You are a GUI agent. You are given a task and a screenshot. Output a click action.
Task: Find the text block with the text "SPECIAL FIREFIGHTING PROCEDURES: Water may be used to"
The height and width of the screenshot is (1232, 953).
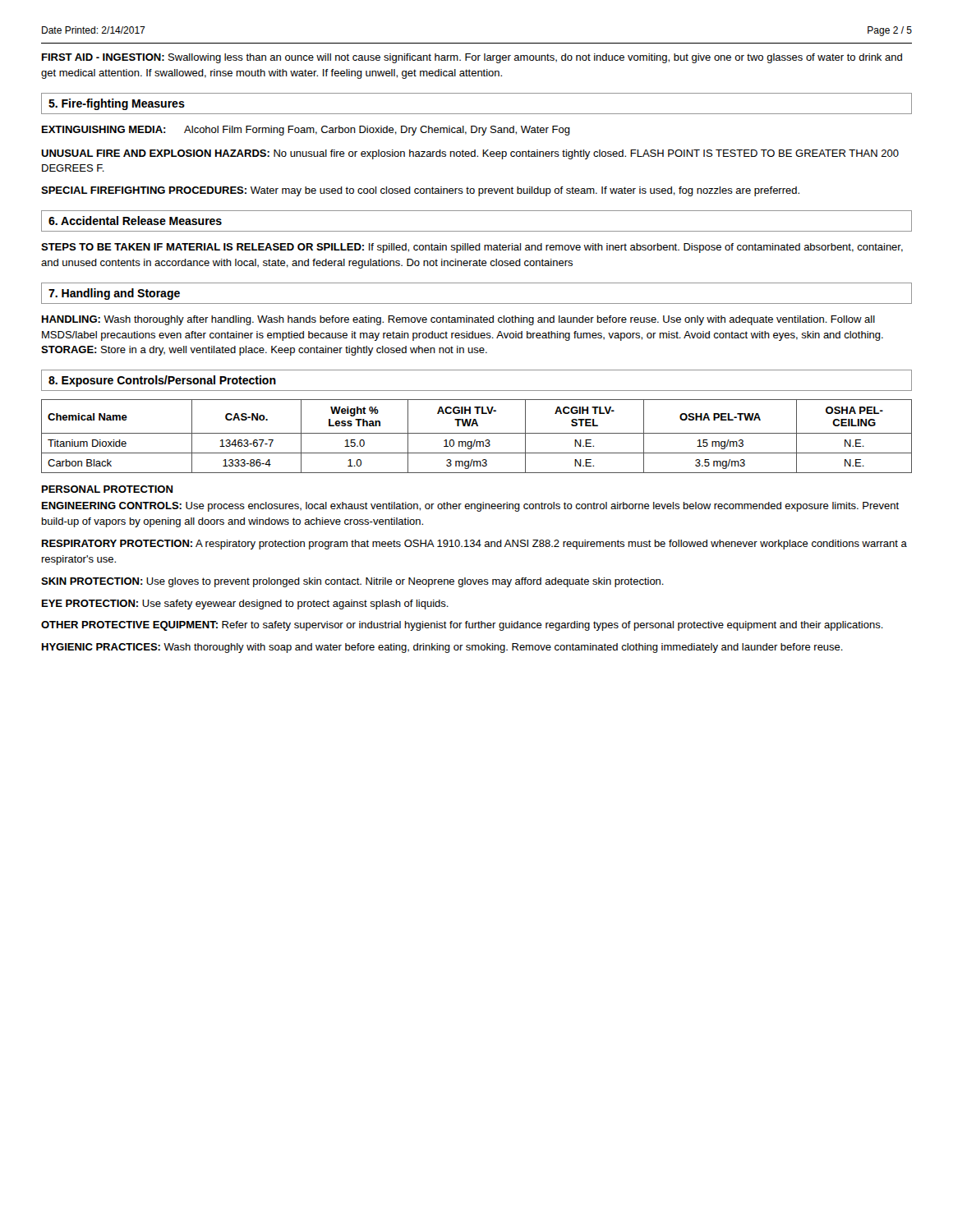[x=421, y=190]
